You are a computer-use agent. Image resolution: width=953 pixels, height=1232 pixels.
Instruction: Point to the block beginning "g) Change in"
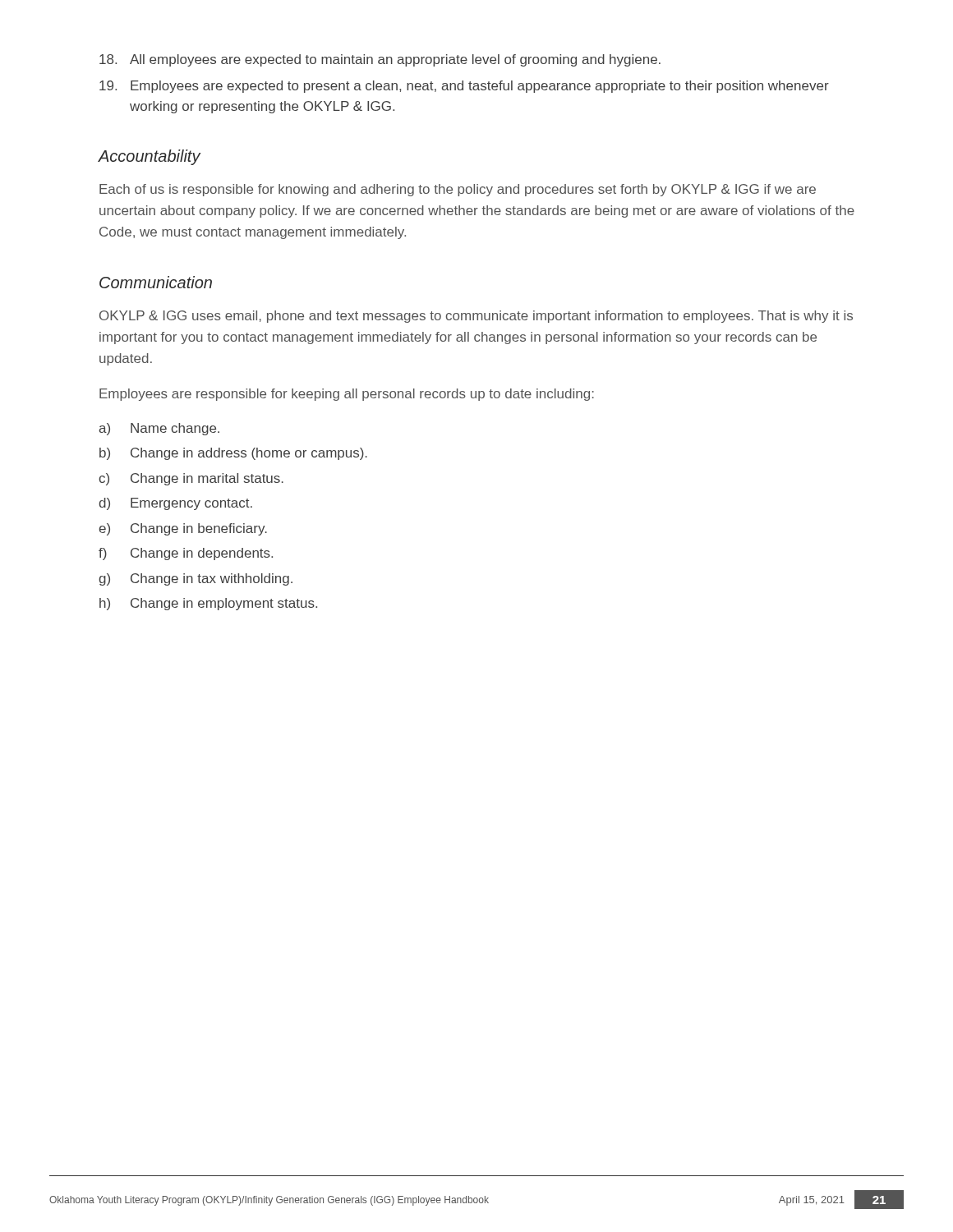[196, 579]
